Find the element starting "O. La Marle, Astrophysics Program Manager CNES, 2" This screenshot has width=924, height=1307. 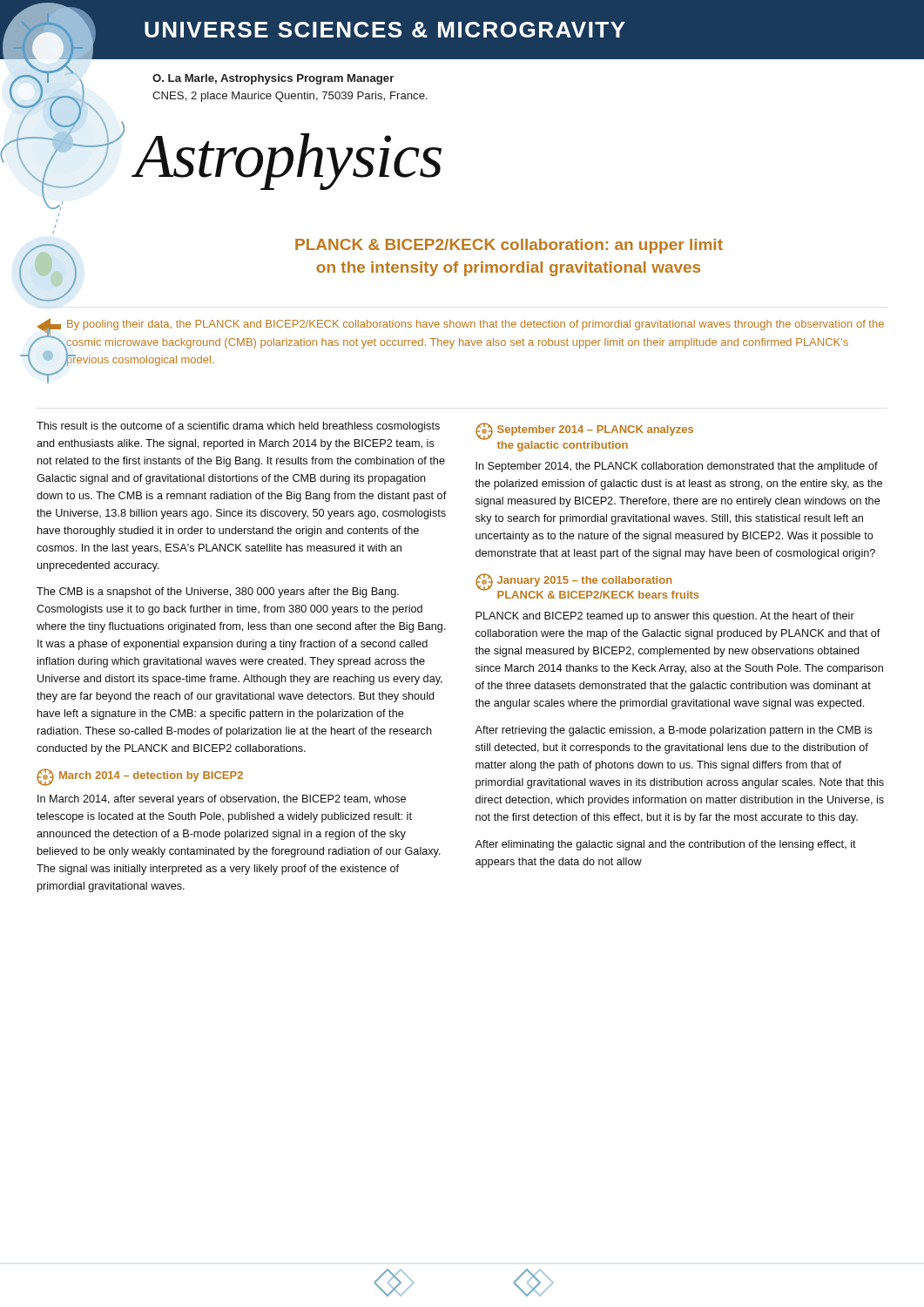pyautogui.click(x=290, y=87)
